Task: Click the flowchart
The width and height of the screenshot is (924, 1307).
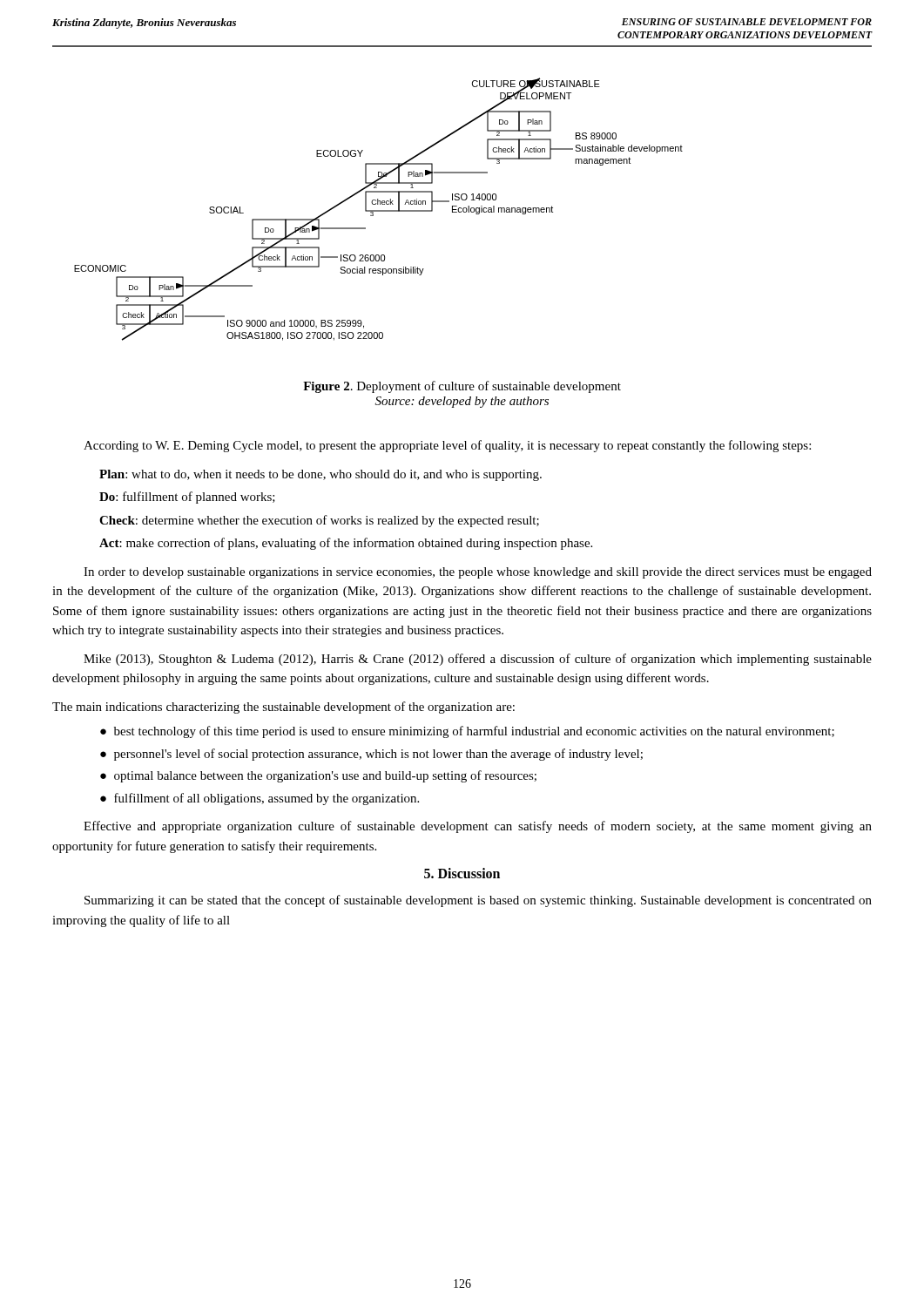Action: pyautogui.click(x=462, y=213)
